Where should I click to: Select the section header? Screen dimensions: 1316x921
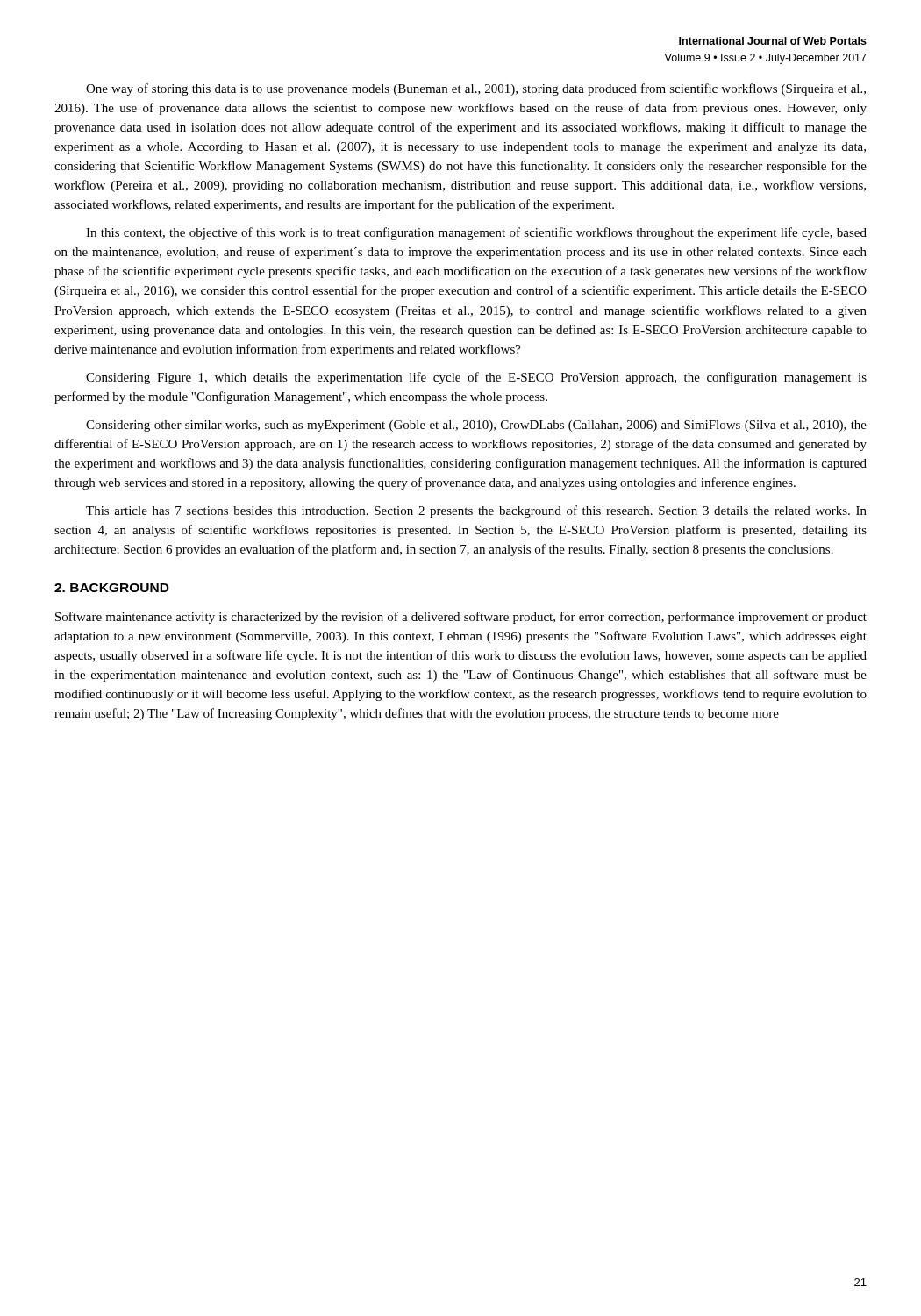click(112, 587)
